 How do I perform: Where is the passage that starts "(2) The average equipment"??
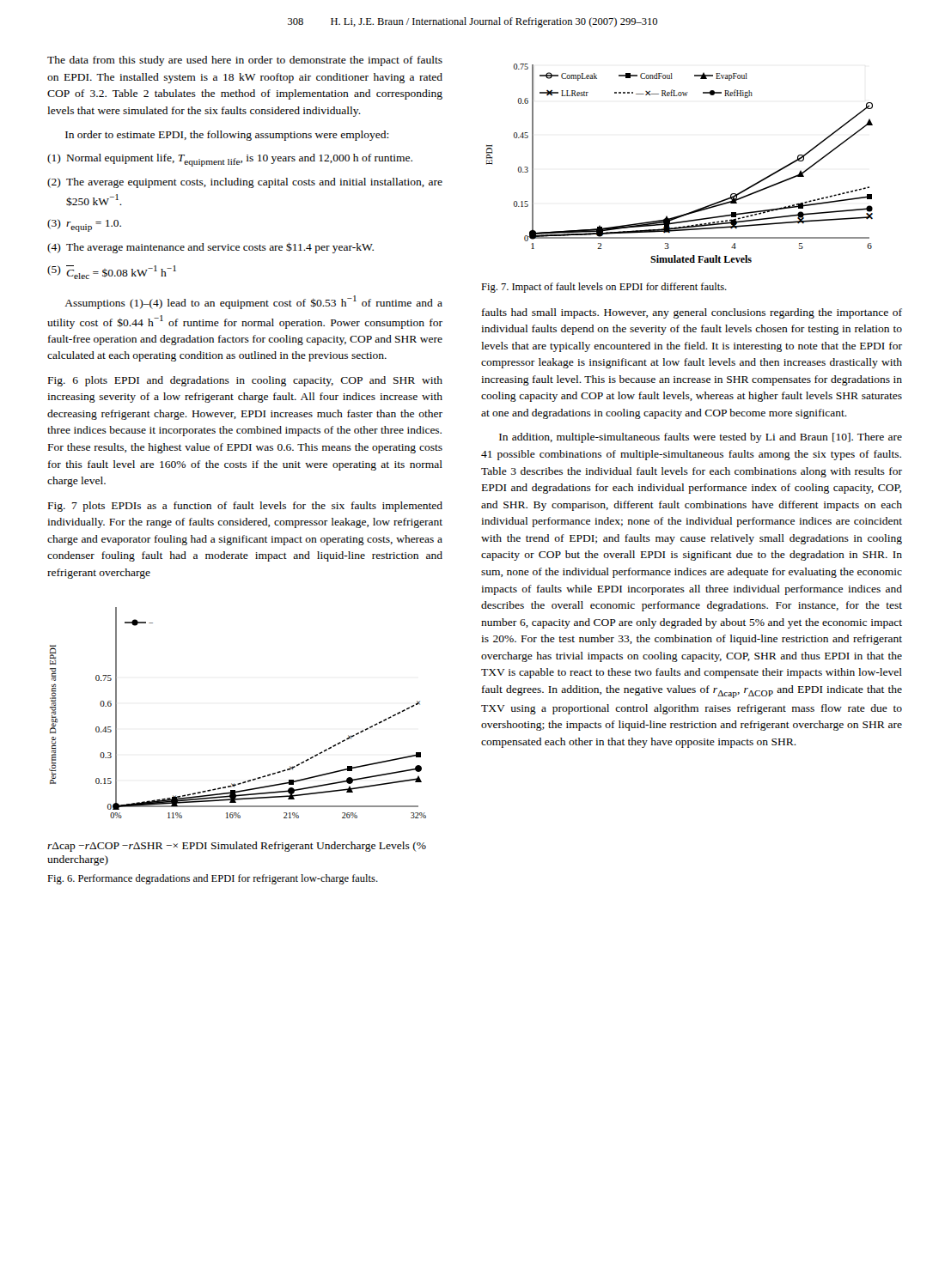point(245,192)
